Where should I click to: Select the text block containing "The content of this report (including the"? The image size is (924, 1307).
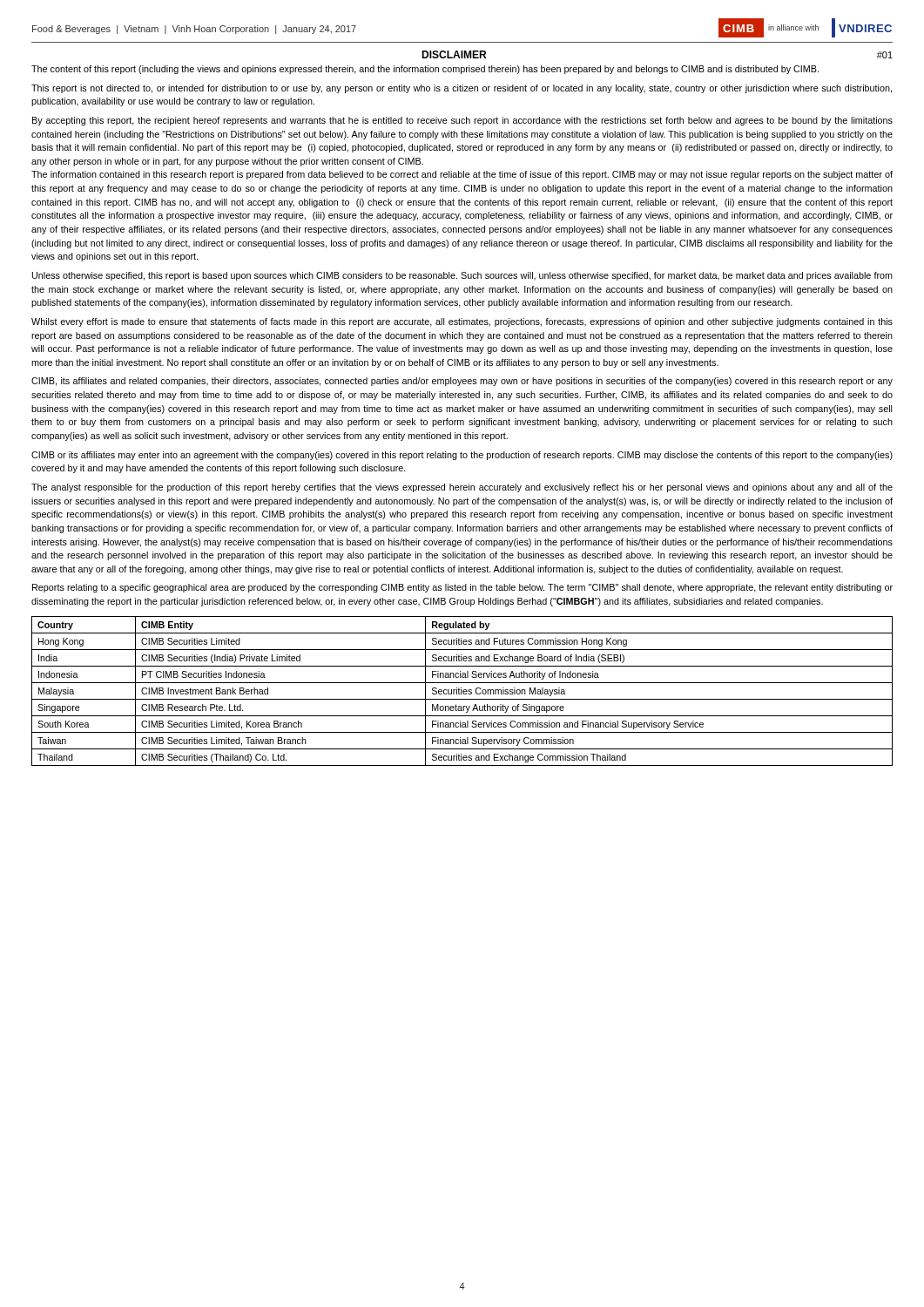425,69
